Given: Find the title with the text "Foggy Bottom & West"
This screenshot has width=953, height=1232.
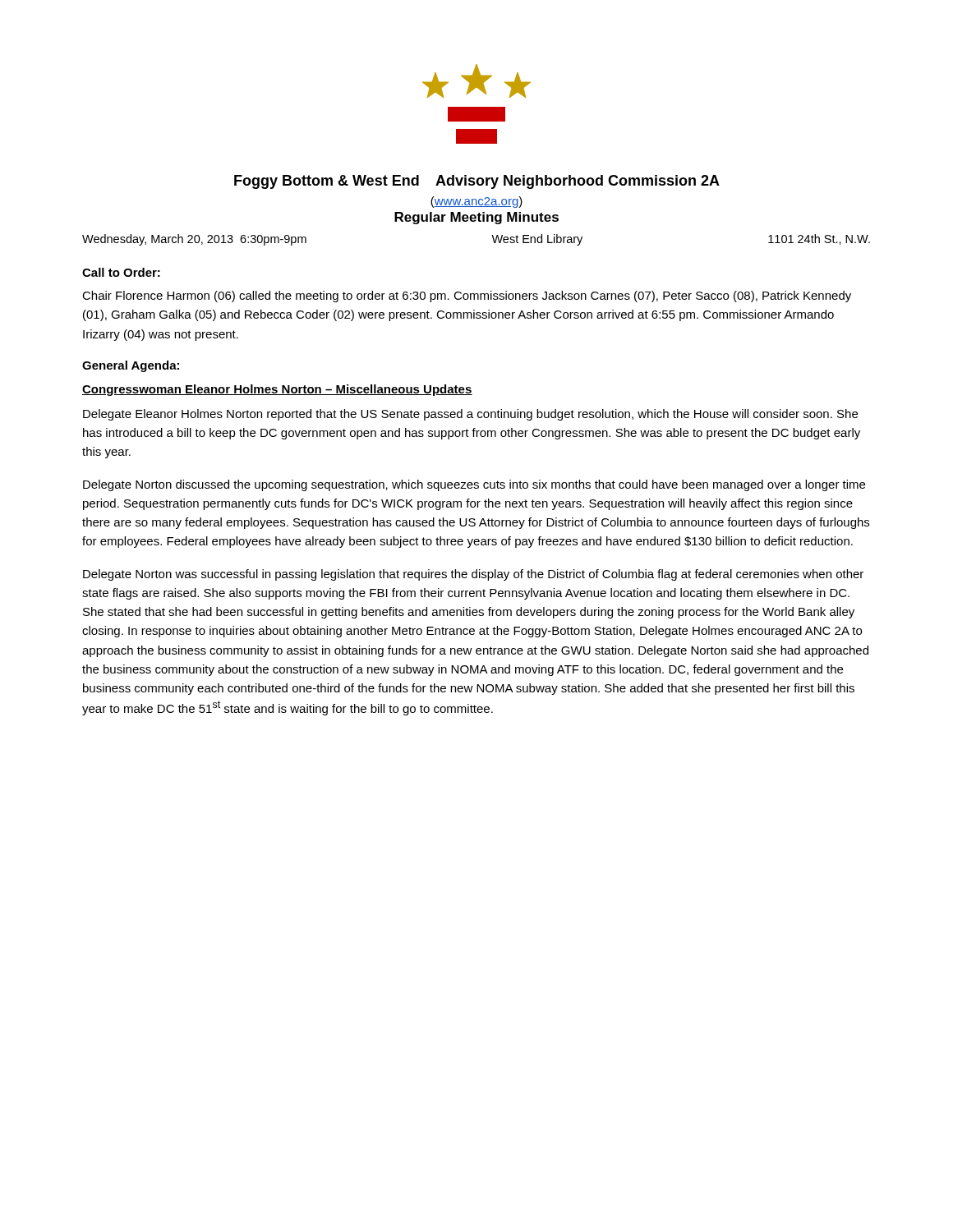Looking at the screenshot, I should pos(476,181).
